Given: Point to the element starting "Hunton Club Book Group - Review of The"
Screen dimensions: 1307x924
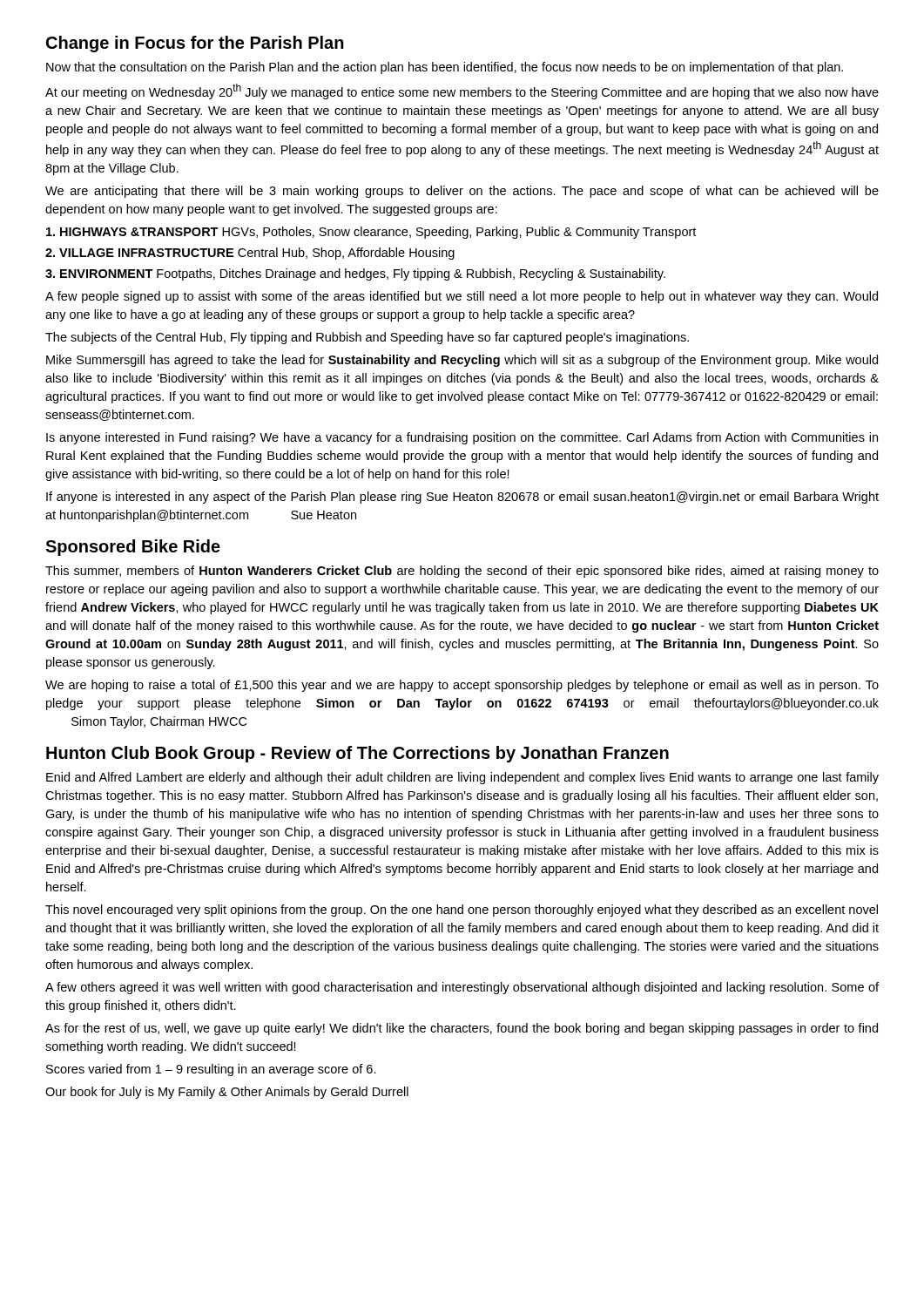Looking at the screenshot, I should click(x=462, y=753).
